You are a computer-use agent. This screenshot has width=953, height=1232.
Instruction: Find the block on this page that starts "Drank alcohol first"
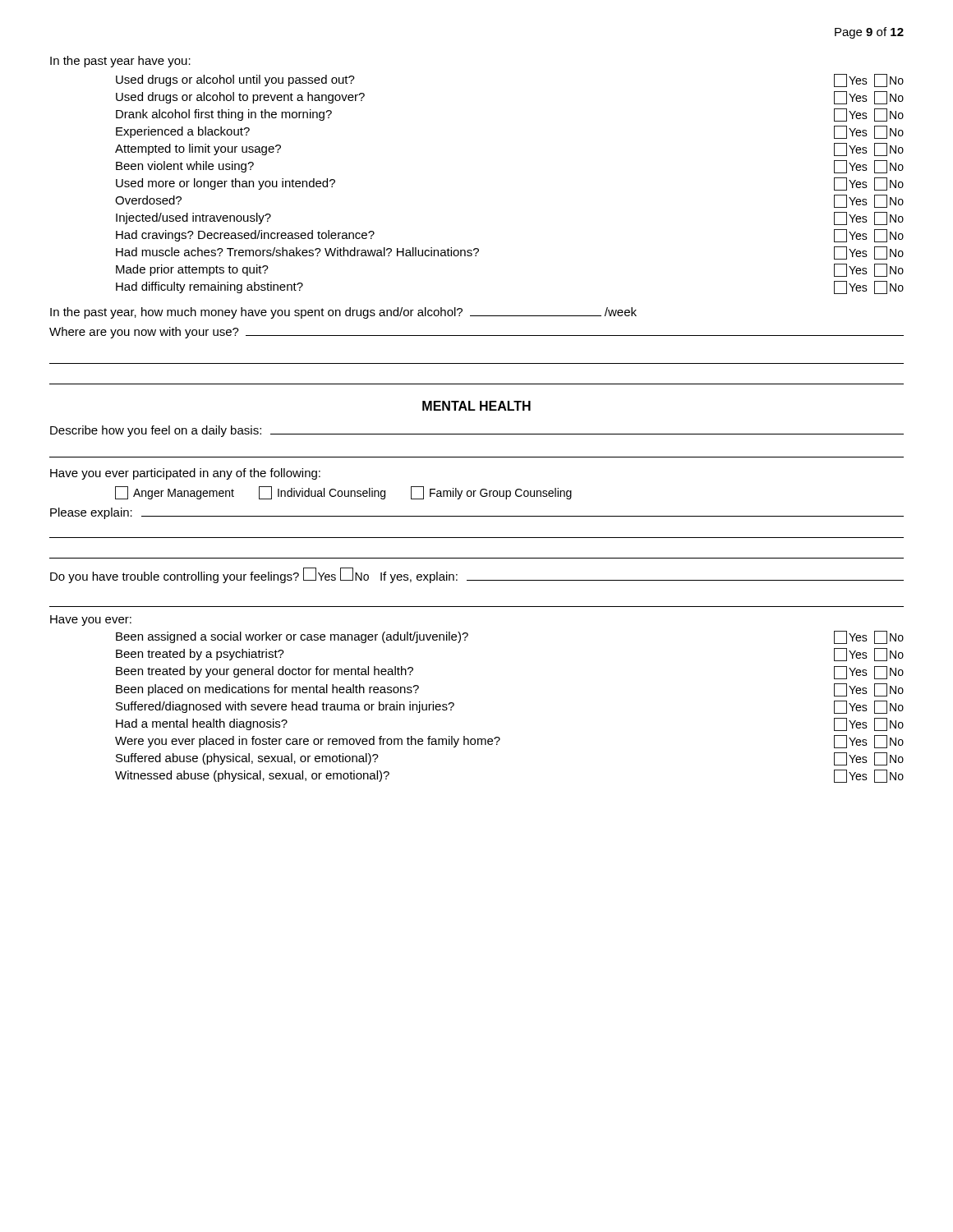coord(221,115)
